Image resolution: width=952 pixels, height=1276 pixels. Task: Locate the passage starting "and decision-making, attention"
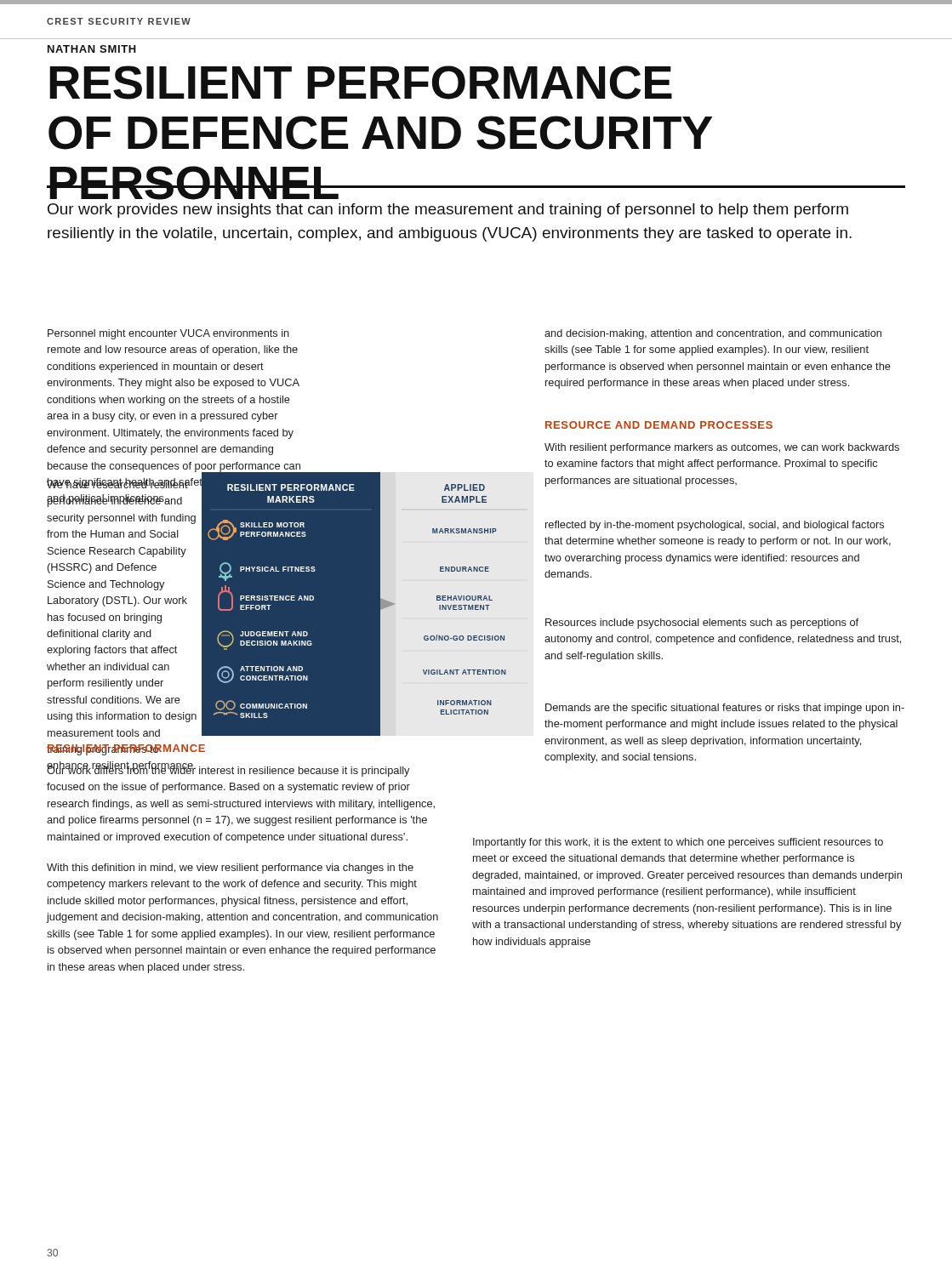(718, 358)
